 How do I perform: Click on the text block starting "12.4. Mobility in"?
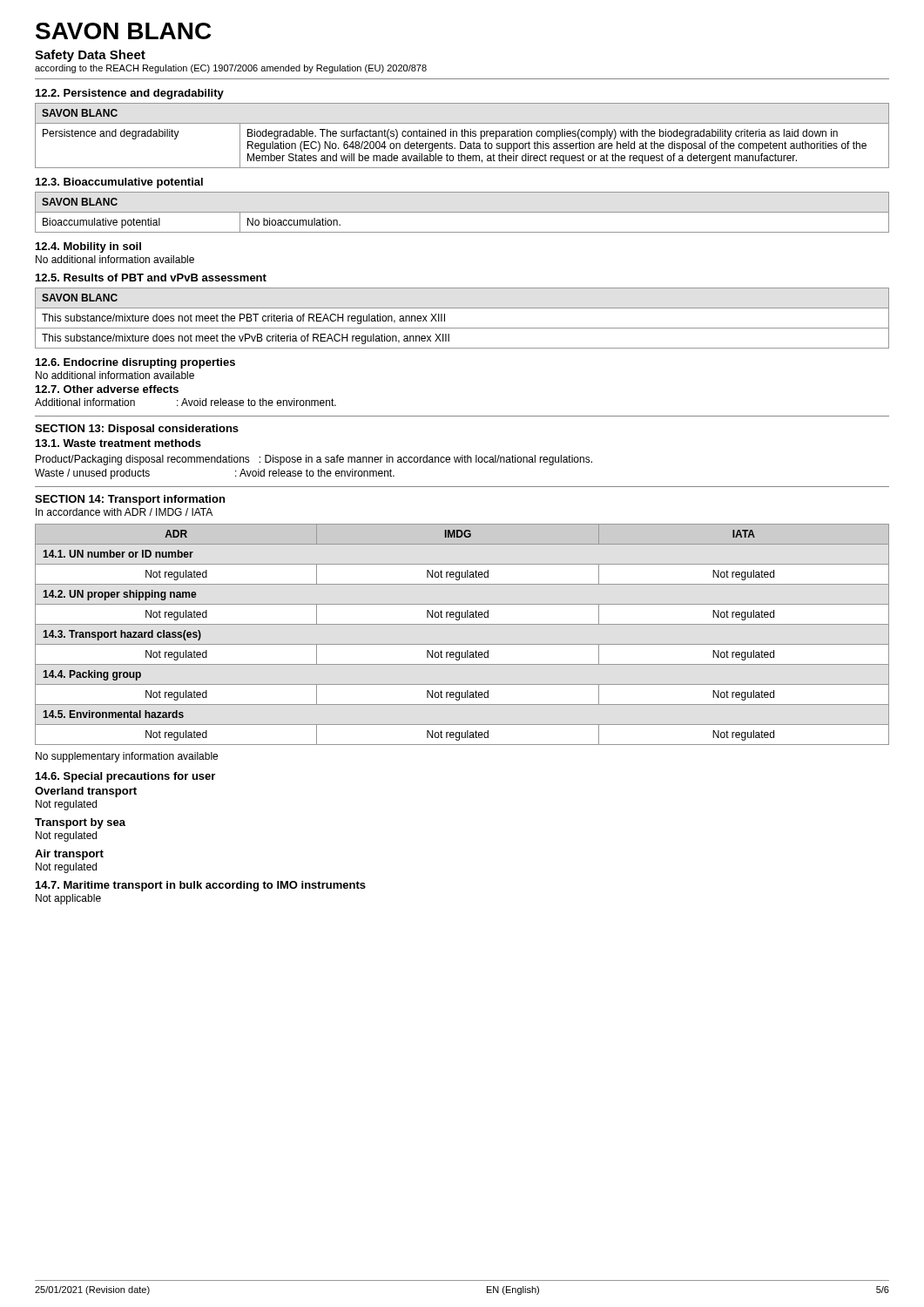[x=88, y=246]
